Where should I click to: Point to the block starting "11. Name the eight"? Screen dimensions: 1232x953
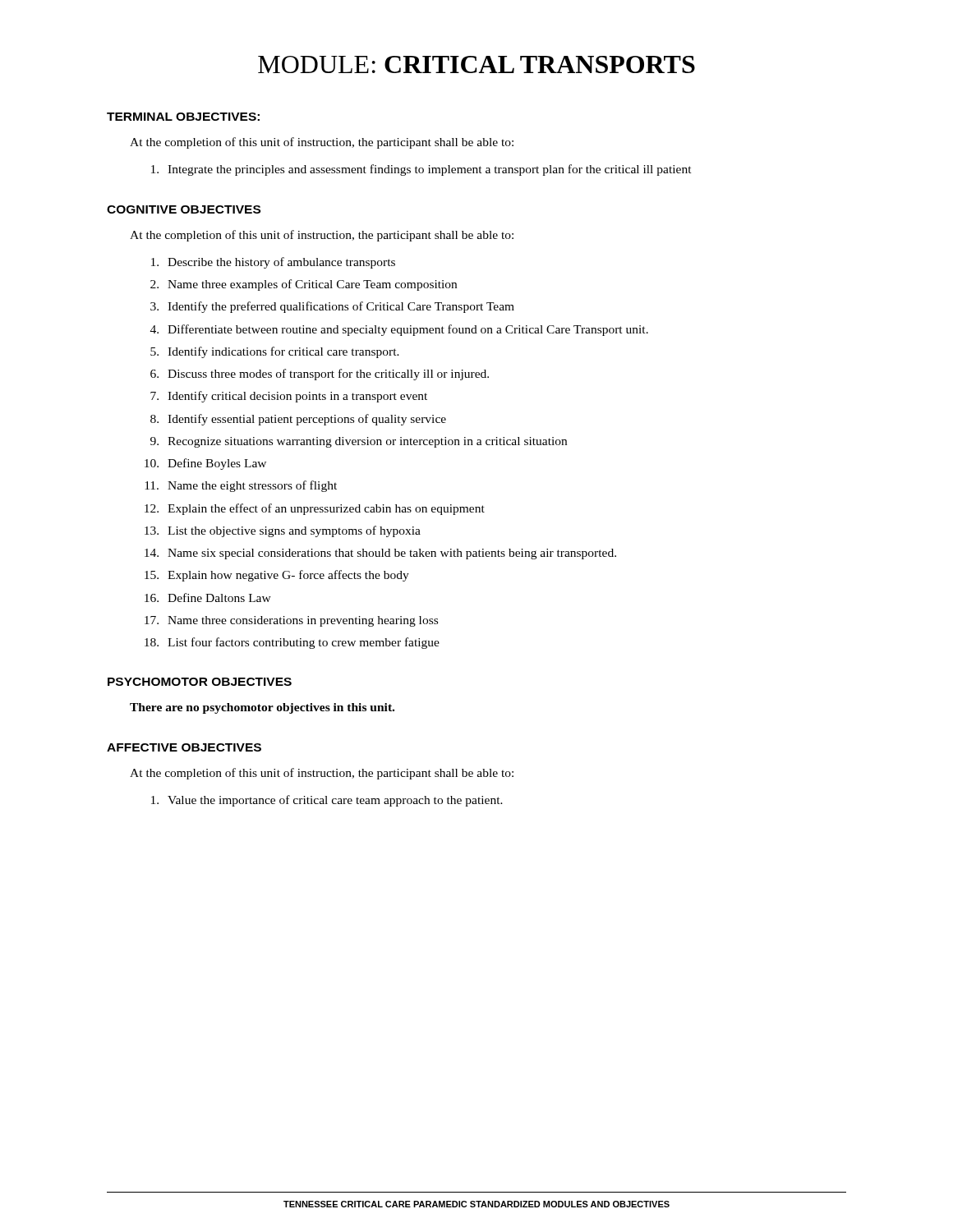pyautogui.click(x=241, y=486)
